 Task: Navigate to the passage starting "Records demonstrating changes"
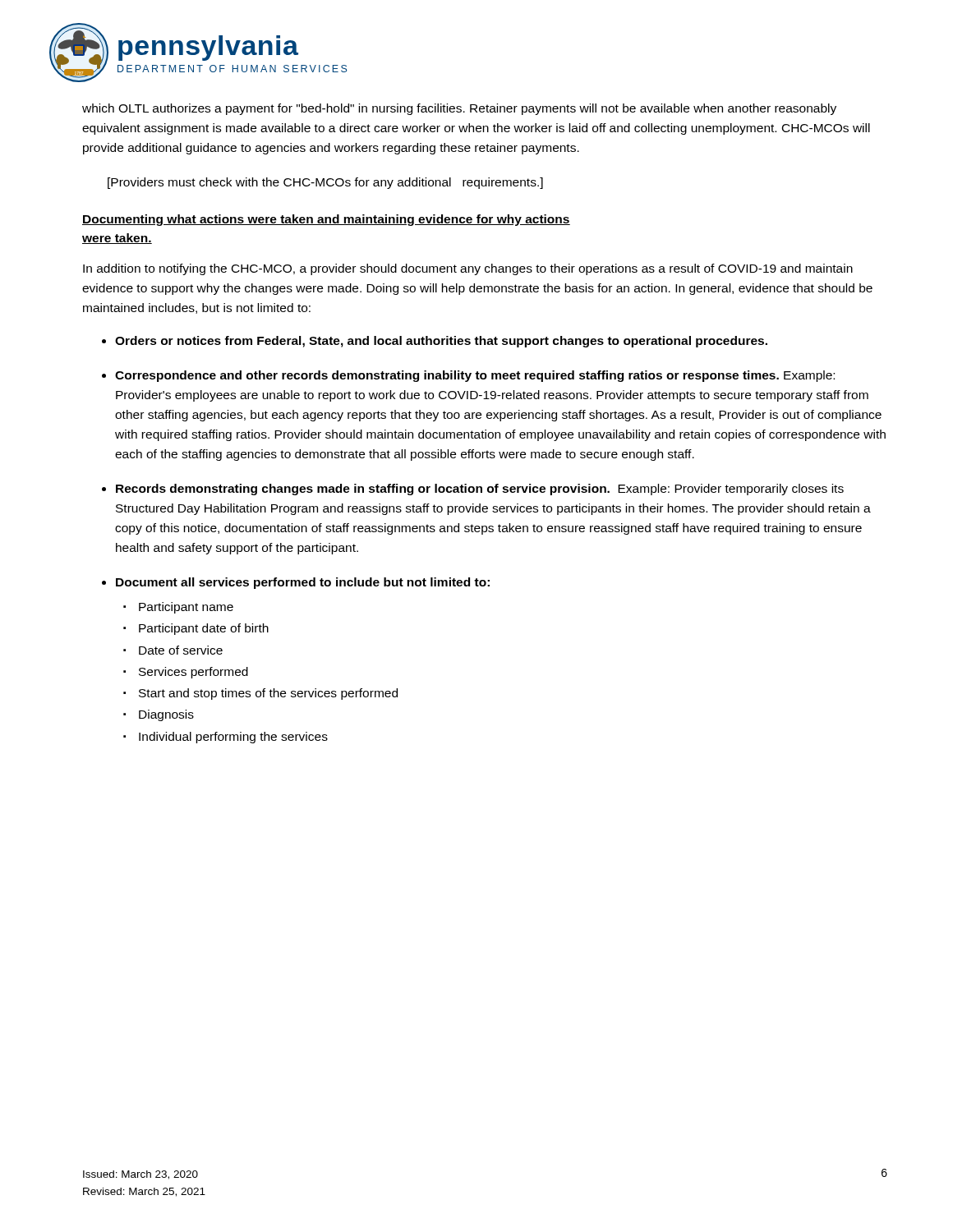tap(493, 518)
